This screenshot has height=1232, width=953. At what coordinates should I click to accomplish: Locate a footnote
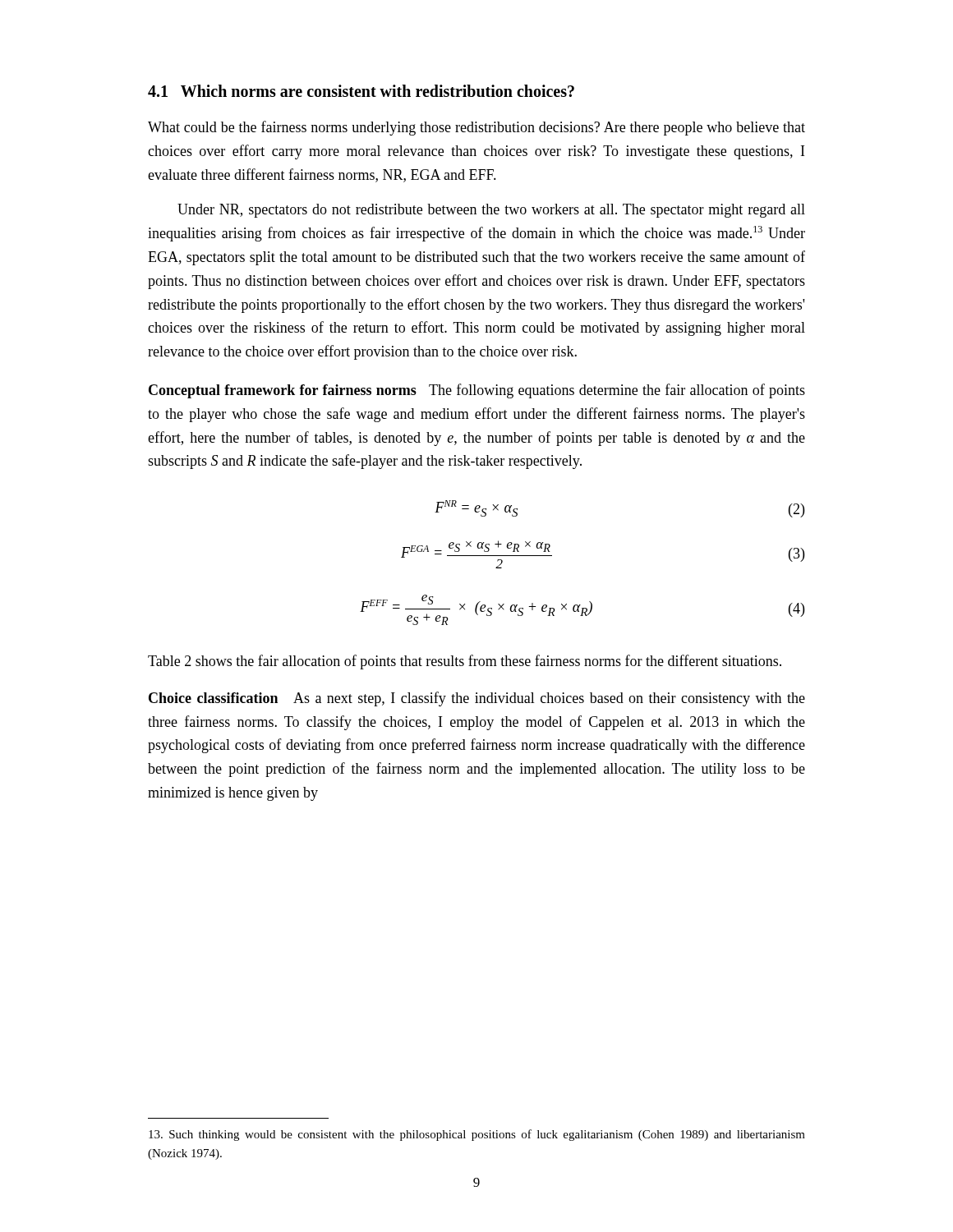[476, 1143]
